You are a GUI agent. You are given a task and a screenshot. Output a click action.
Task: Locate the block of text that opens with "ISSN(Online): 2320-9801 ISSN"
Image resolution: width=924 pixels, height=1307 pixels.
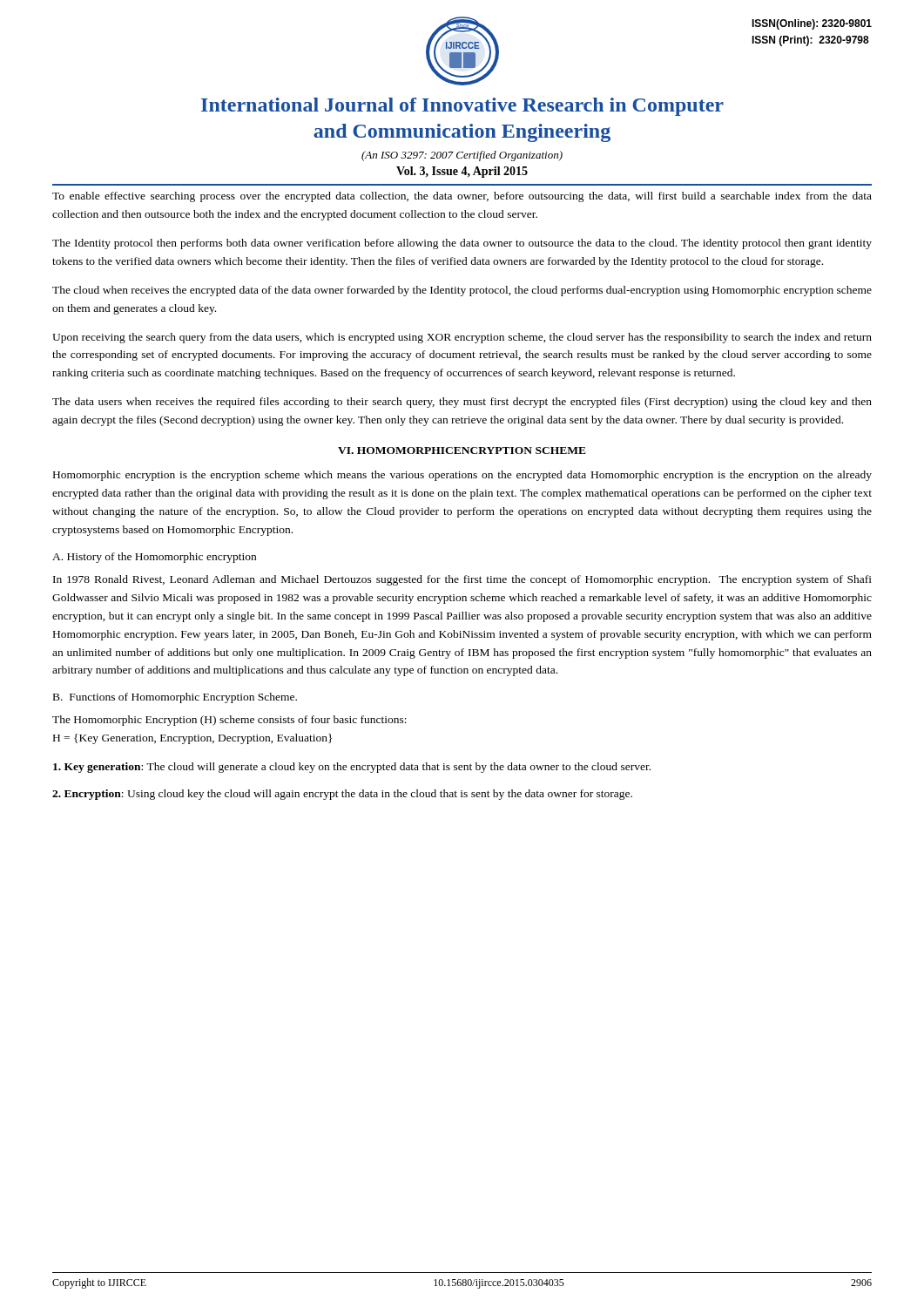812,32
